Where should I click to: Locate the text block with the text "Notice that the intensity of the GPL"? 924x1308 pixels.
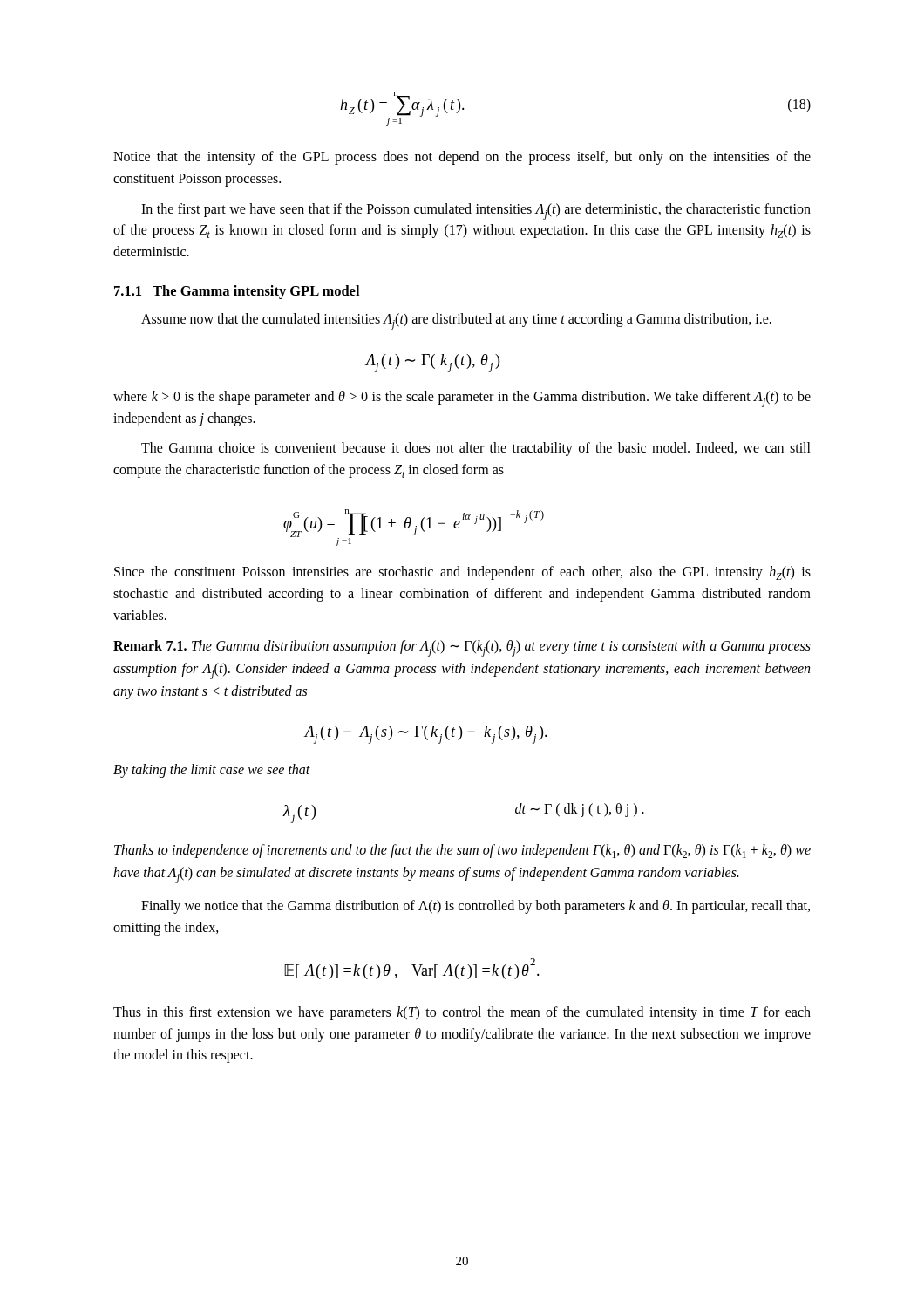click(x=462, y=168)
